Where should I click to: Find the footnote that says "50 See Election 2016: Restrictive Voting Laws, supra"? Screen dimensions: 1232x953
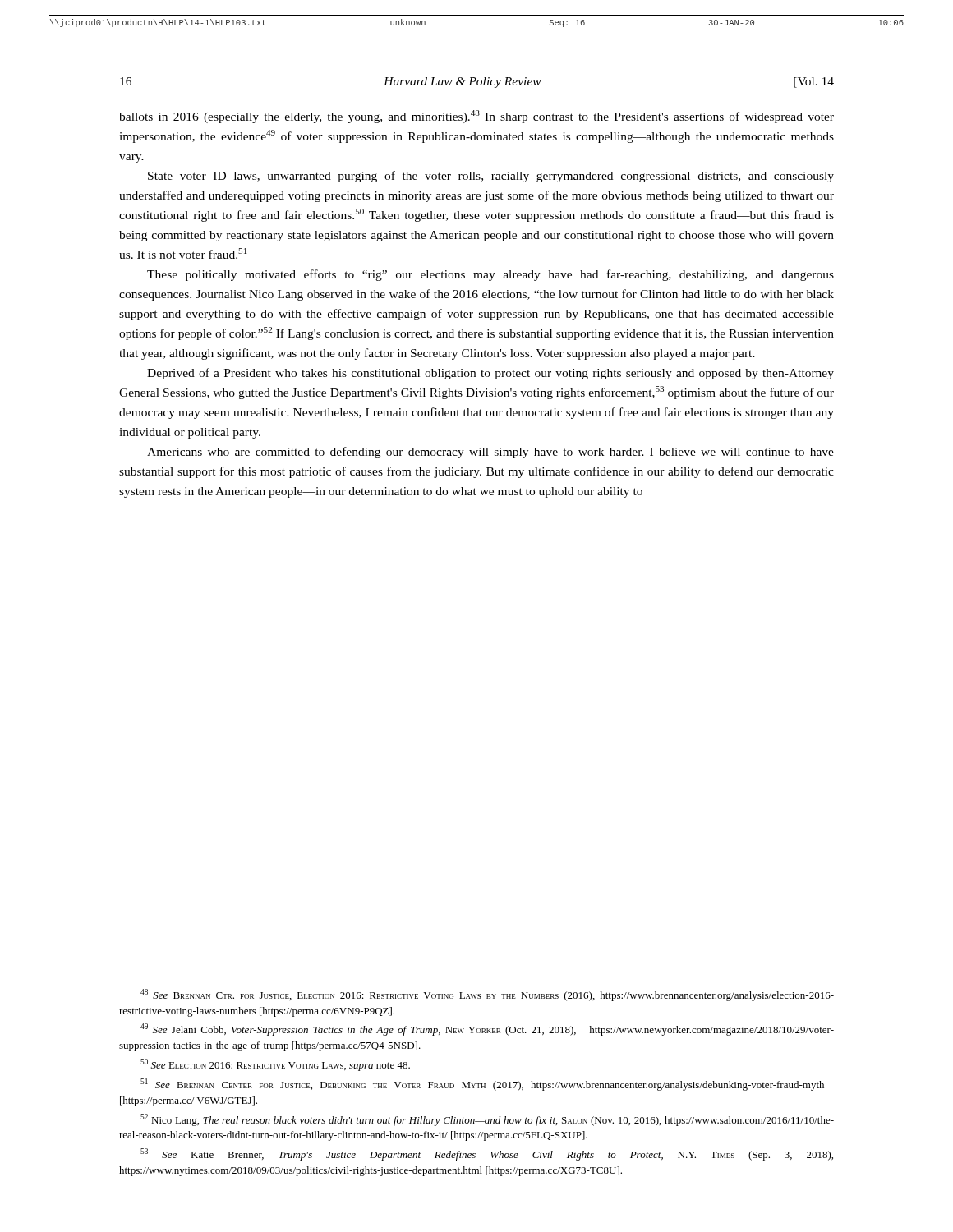[275, 1065]
